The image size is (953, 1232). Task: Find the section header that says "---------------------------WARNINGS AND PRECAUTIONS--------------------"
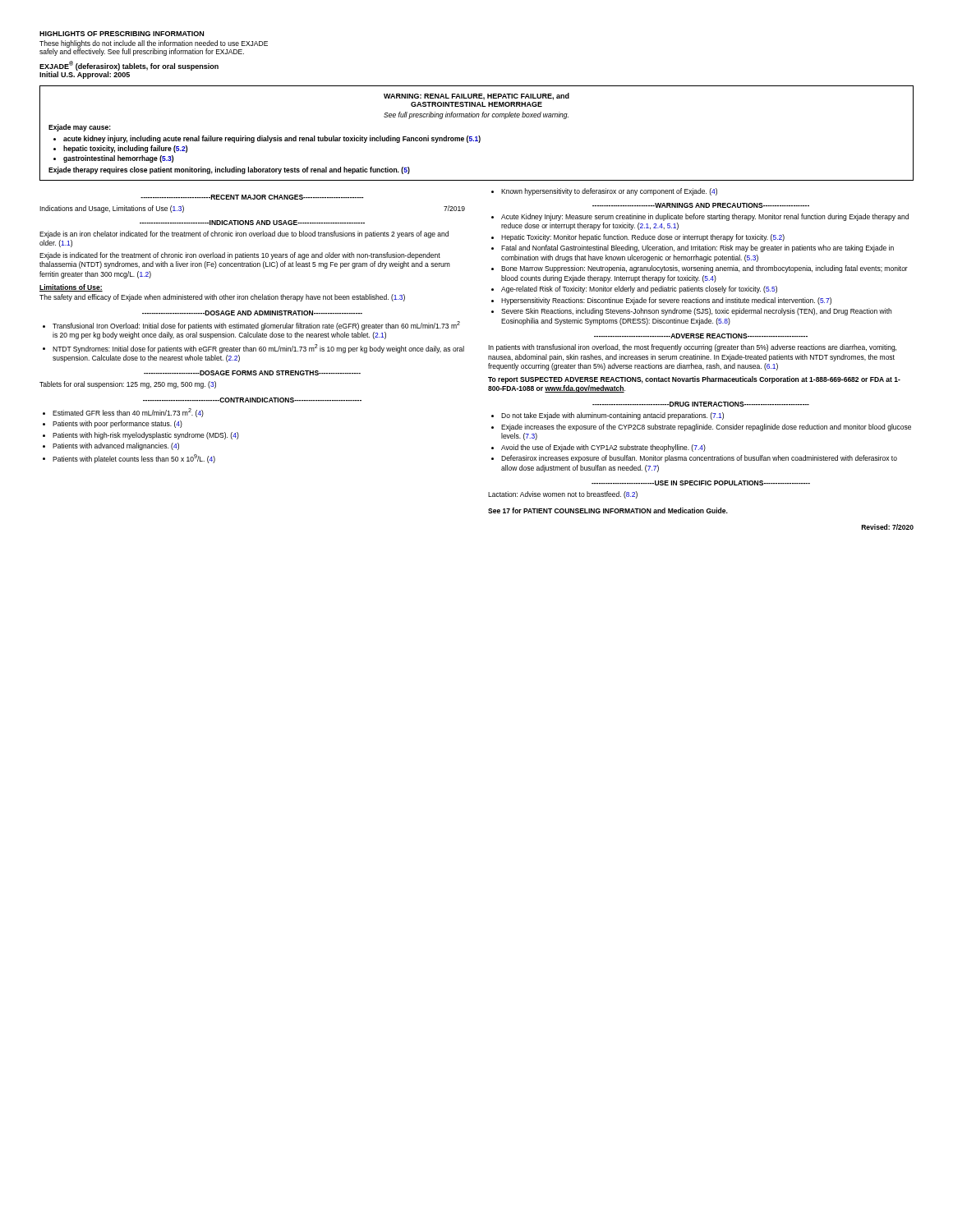701,205
